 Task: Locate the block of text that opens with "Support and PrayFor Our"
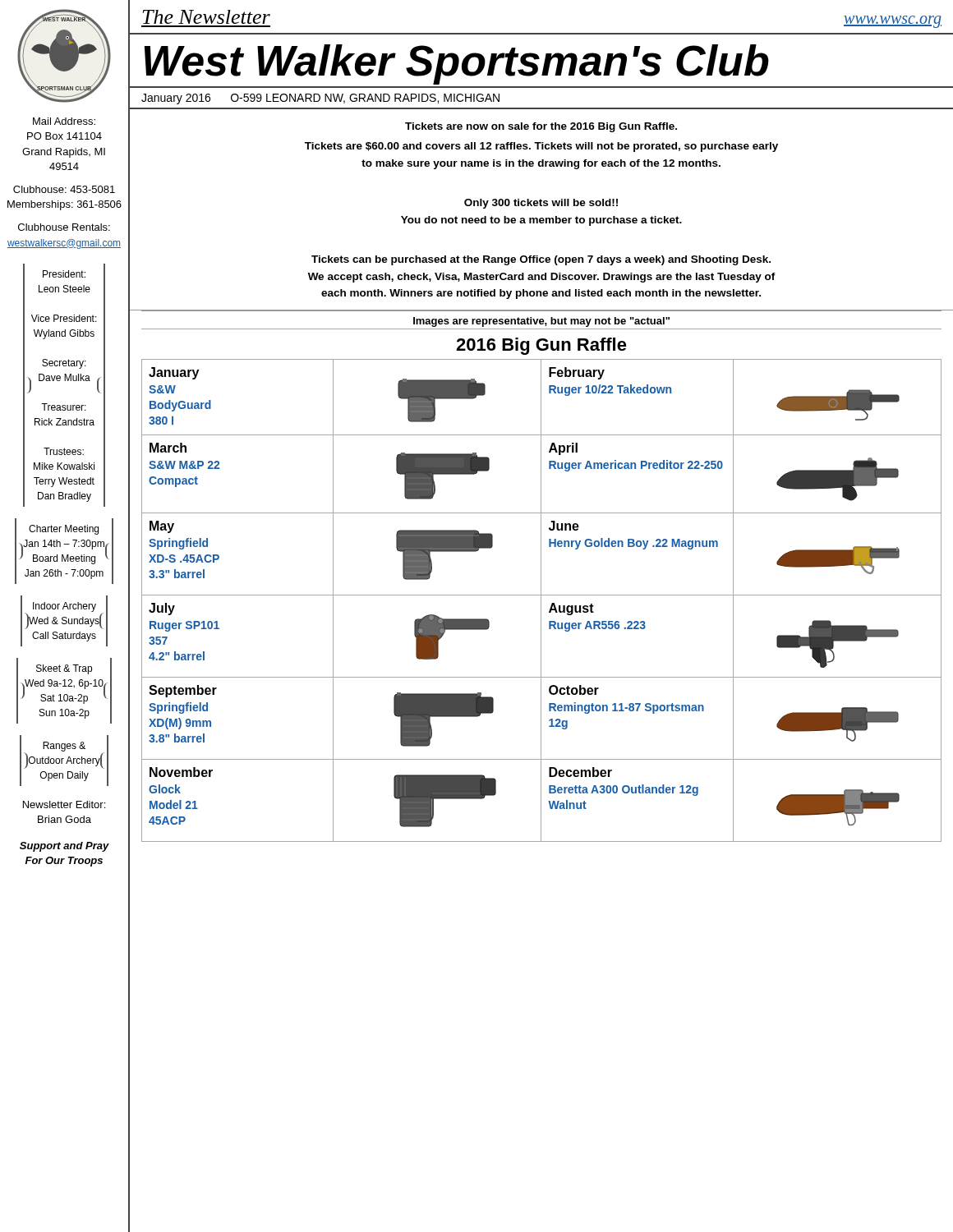[x=64, y=853]
